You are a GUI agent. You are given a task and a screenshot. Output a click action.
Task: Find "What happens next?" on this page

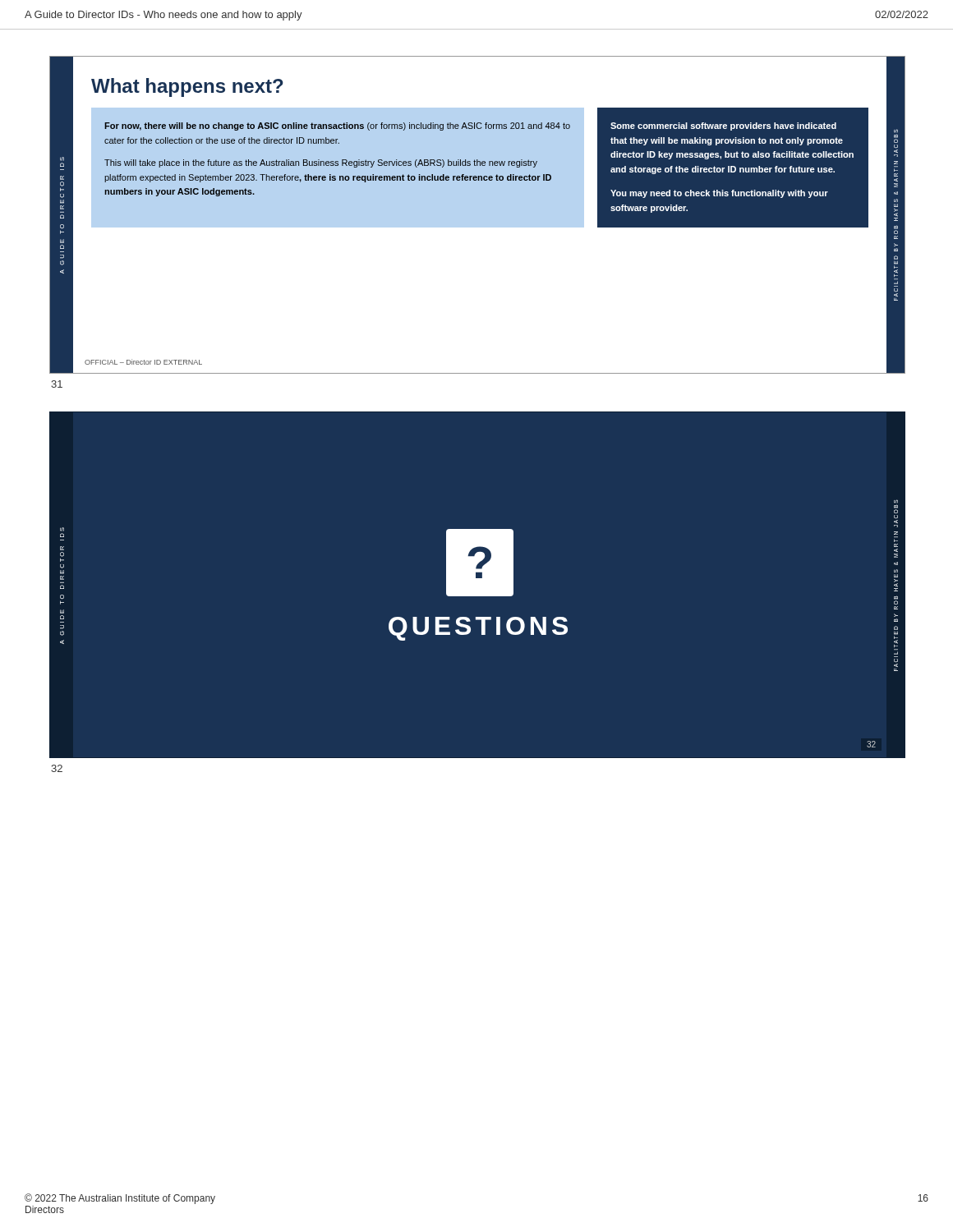[x=188, y=86]
